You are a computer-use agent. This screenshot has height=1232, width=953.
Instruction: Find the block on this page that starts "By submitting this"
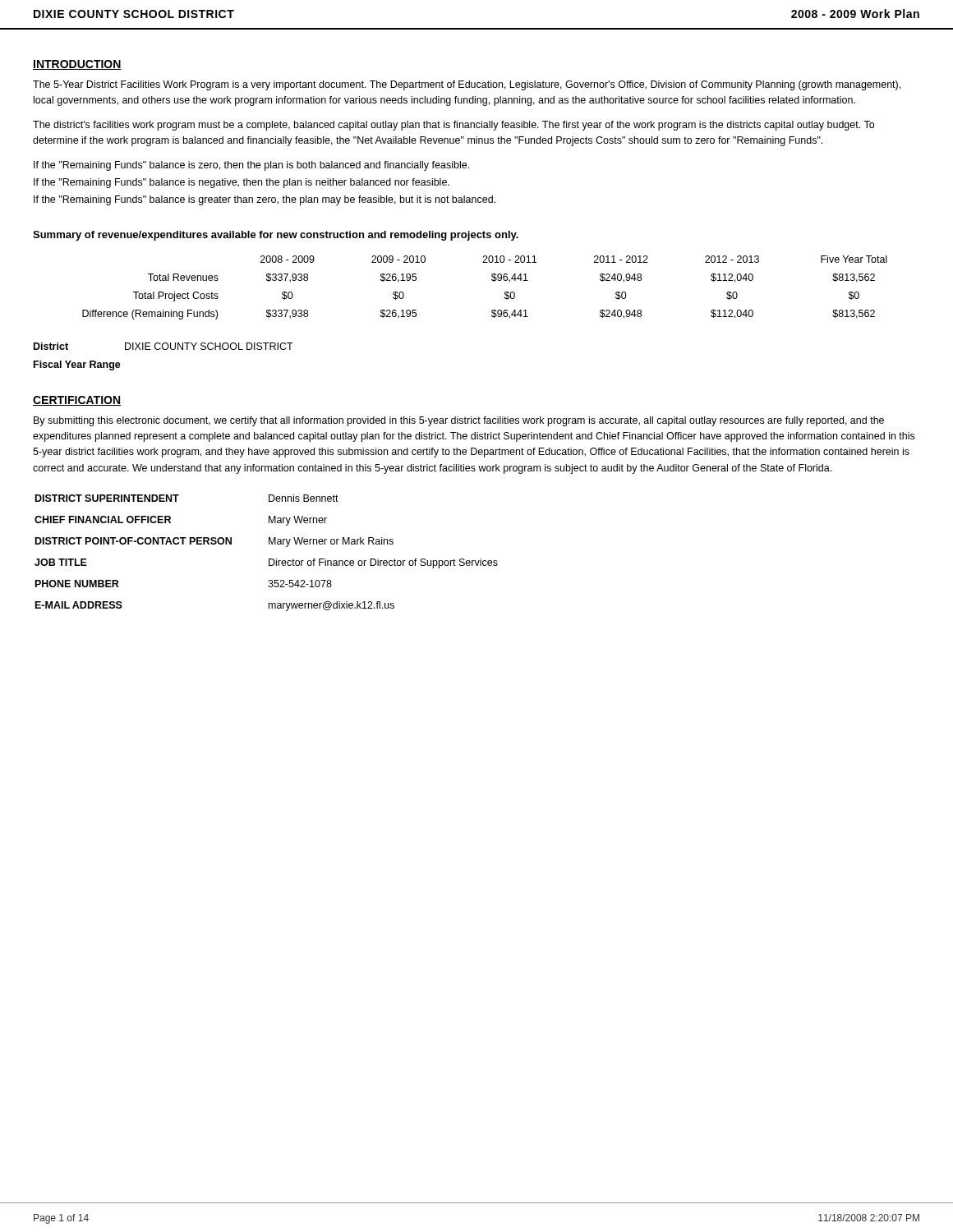point(474,444)
